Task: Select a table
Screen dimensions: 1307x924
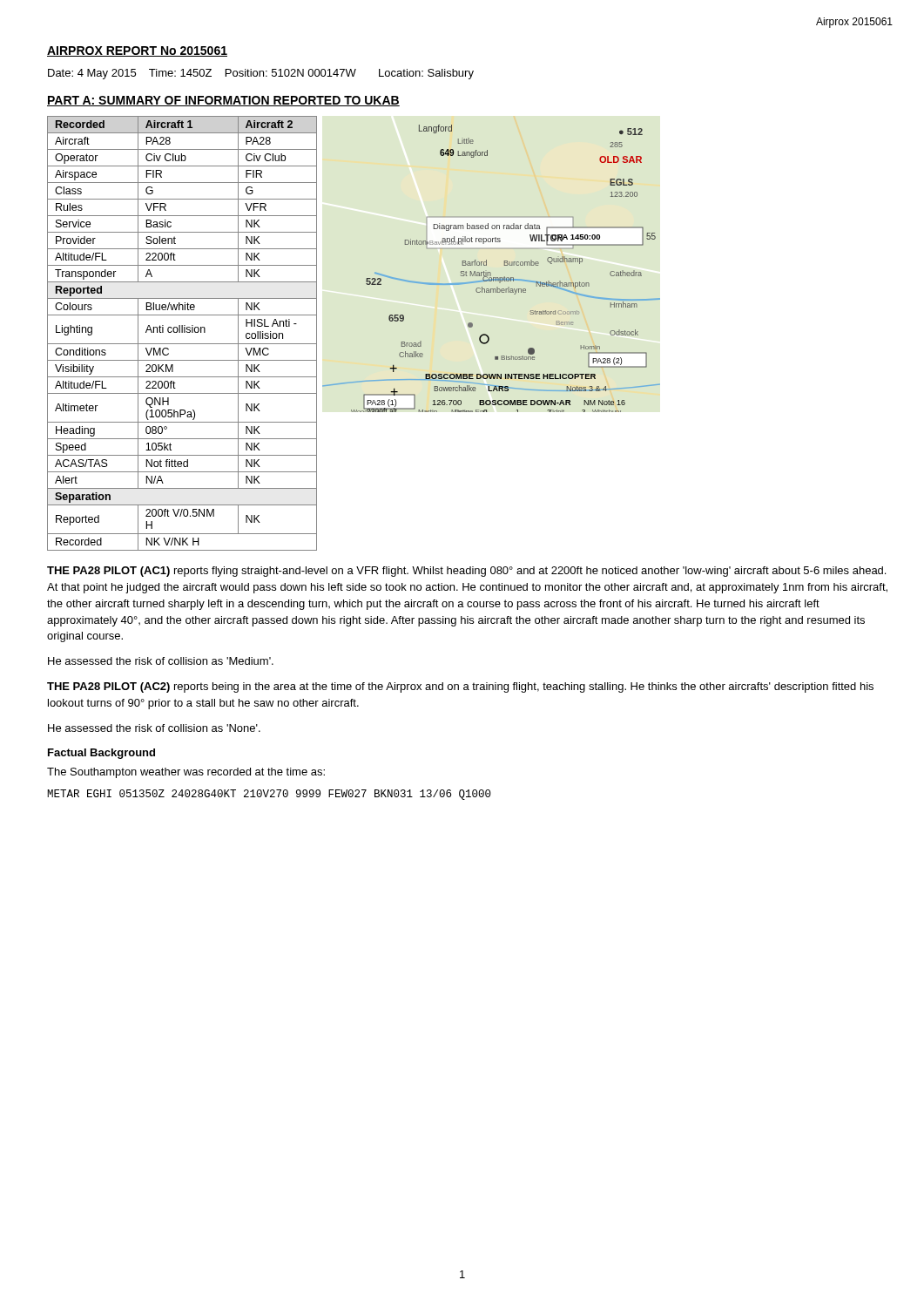Action: (x=182, y=333)
